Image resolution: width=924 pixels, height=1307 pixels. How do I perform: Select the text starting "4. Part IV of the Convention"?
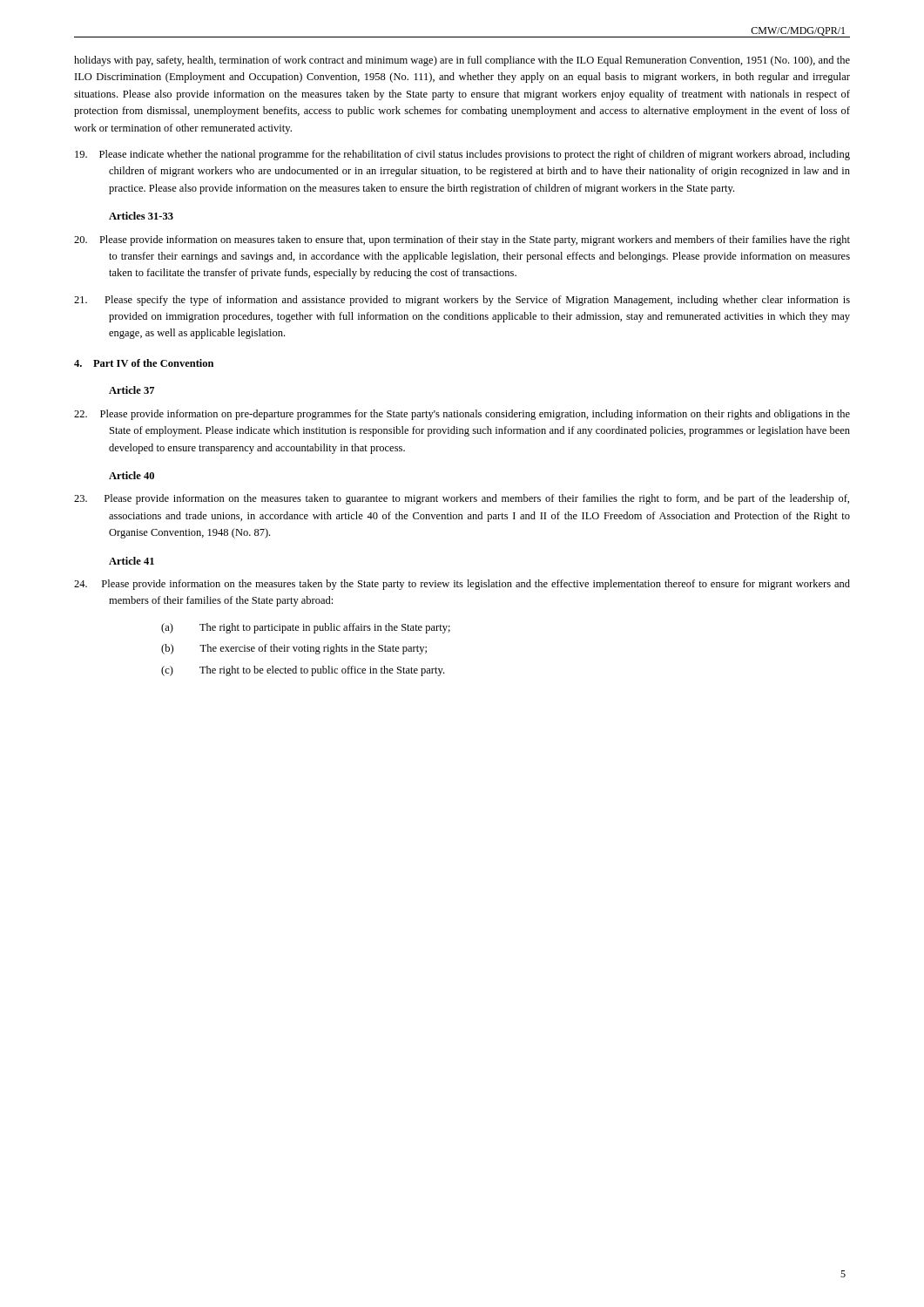click(144, 363)
